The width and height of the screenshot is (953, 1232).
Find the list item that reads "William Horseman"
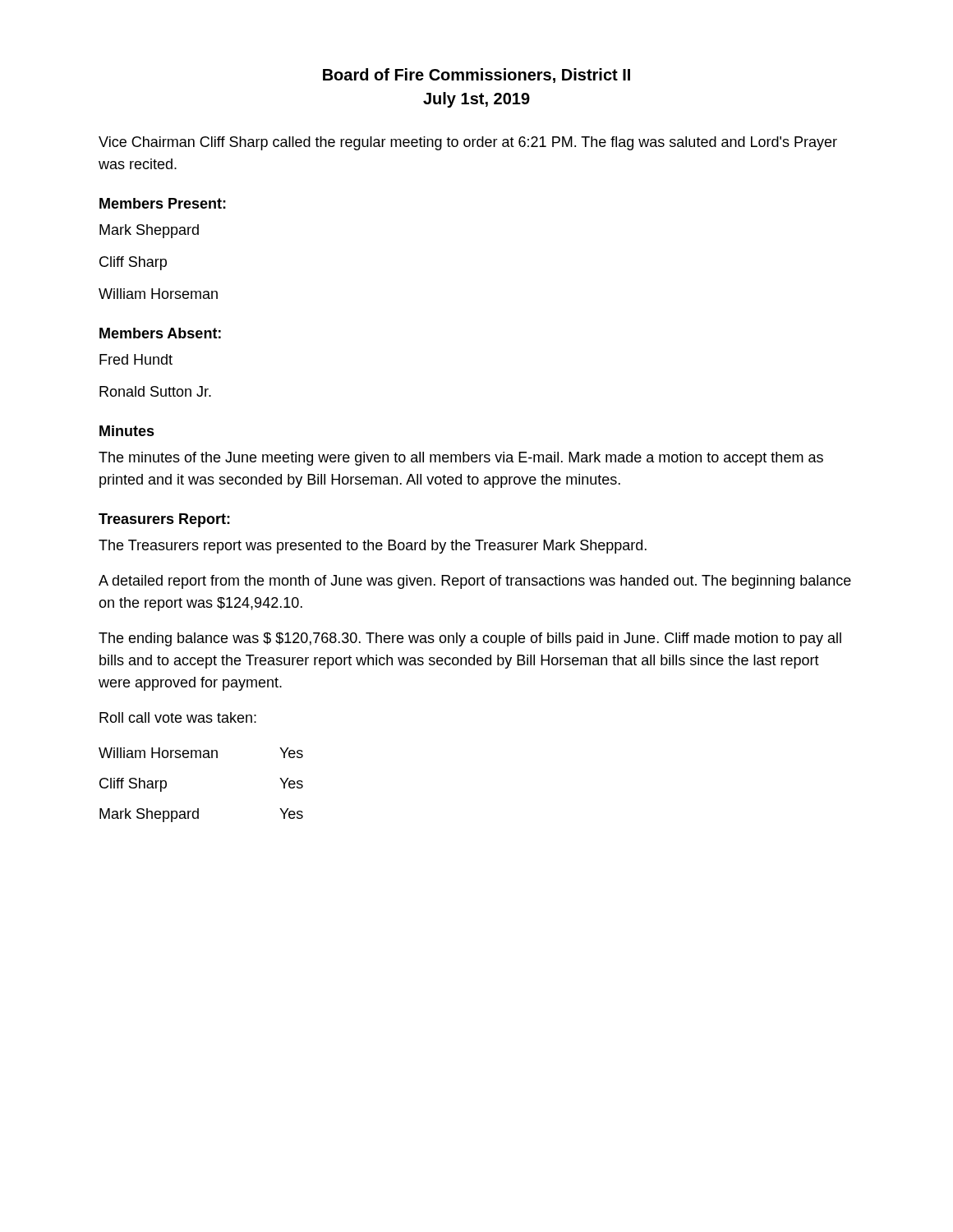(159, 294)
